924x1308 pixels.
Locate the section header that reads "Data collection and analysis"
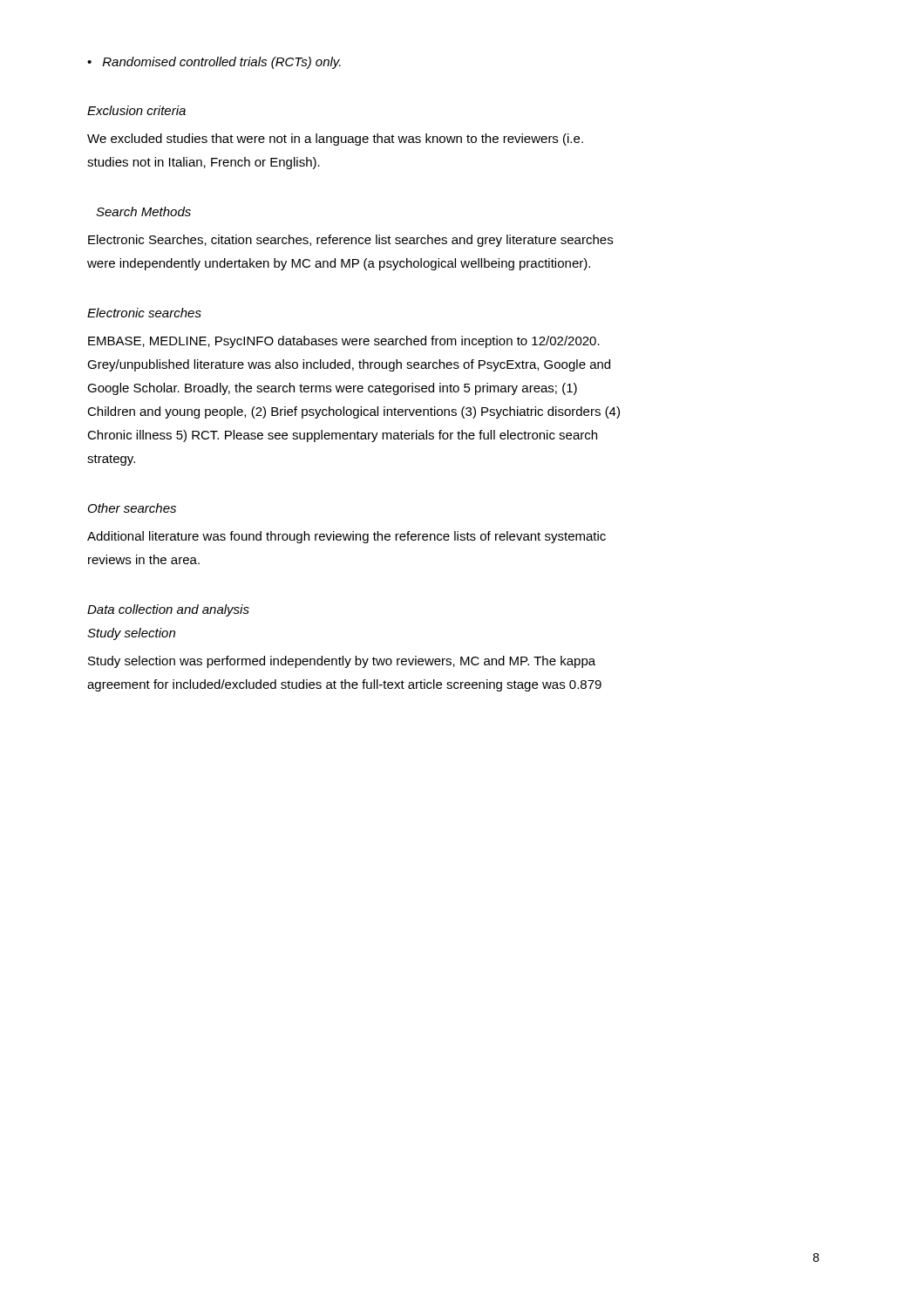coord(168,609)
